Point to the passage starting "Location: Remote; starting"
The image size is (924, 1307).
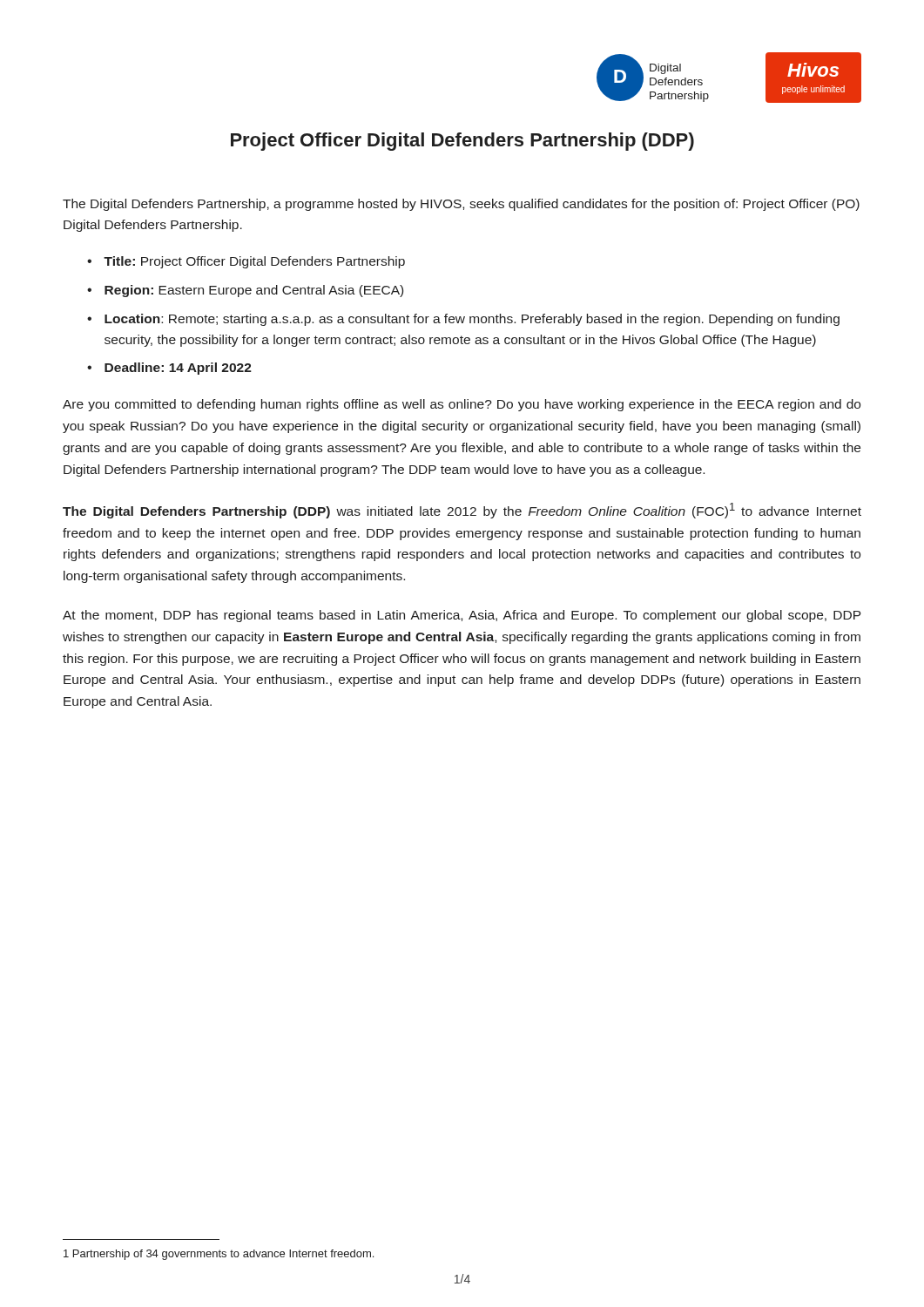pyautogui.click(x=483, y=329)
